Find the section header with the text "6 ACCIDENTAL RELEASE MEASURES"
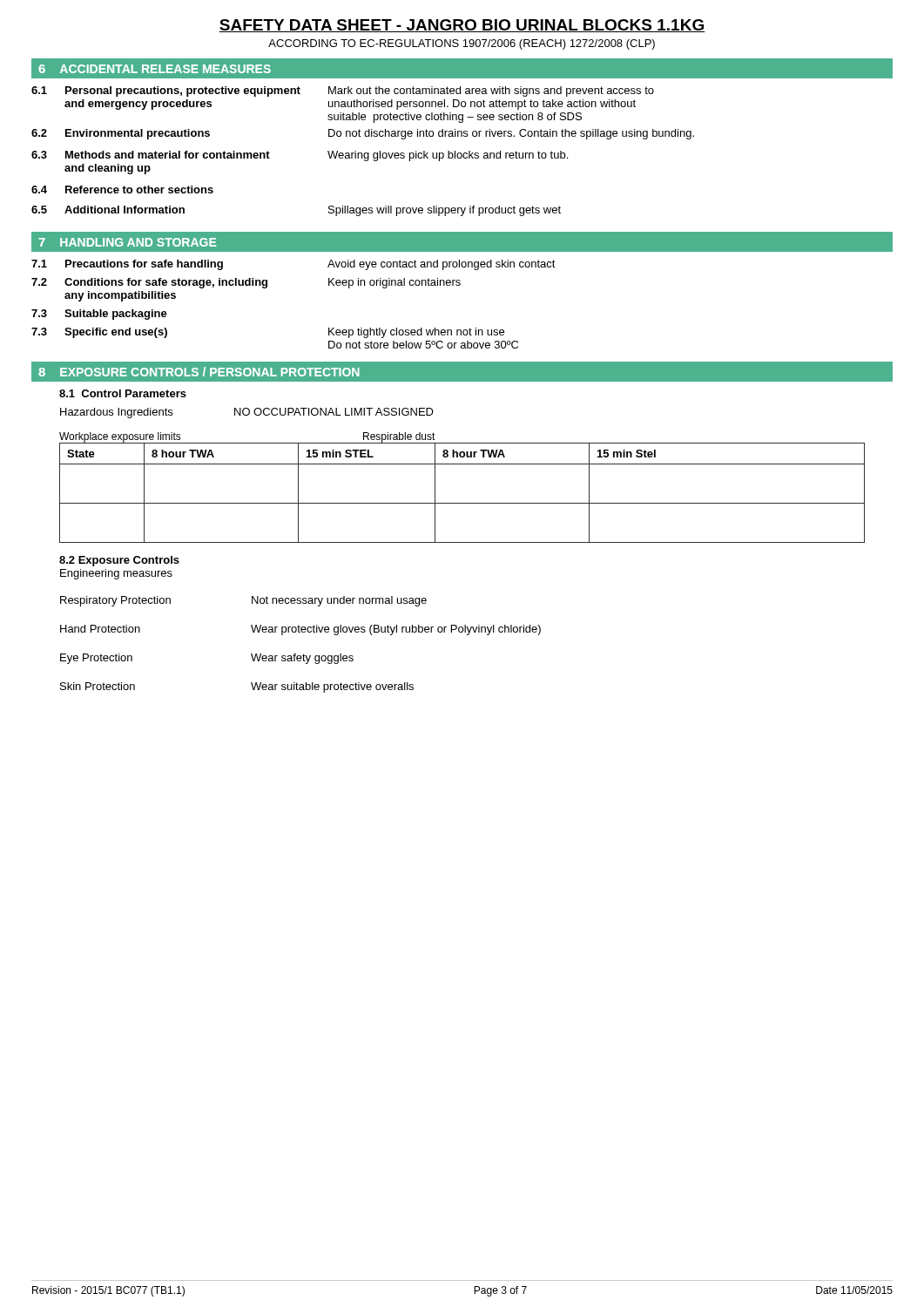Viewport: 924px width, 1307px height. [155, 68]
